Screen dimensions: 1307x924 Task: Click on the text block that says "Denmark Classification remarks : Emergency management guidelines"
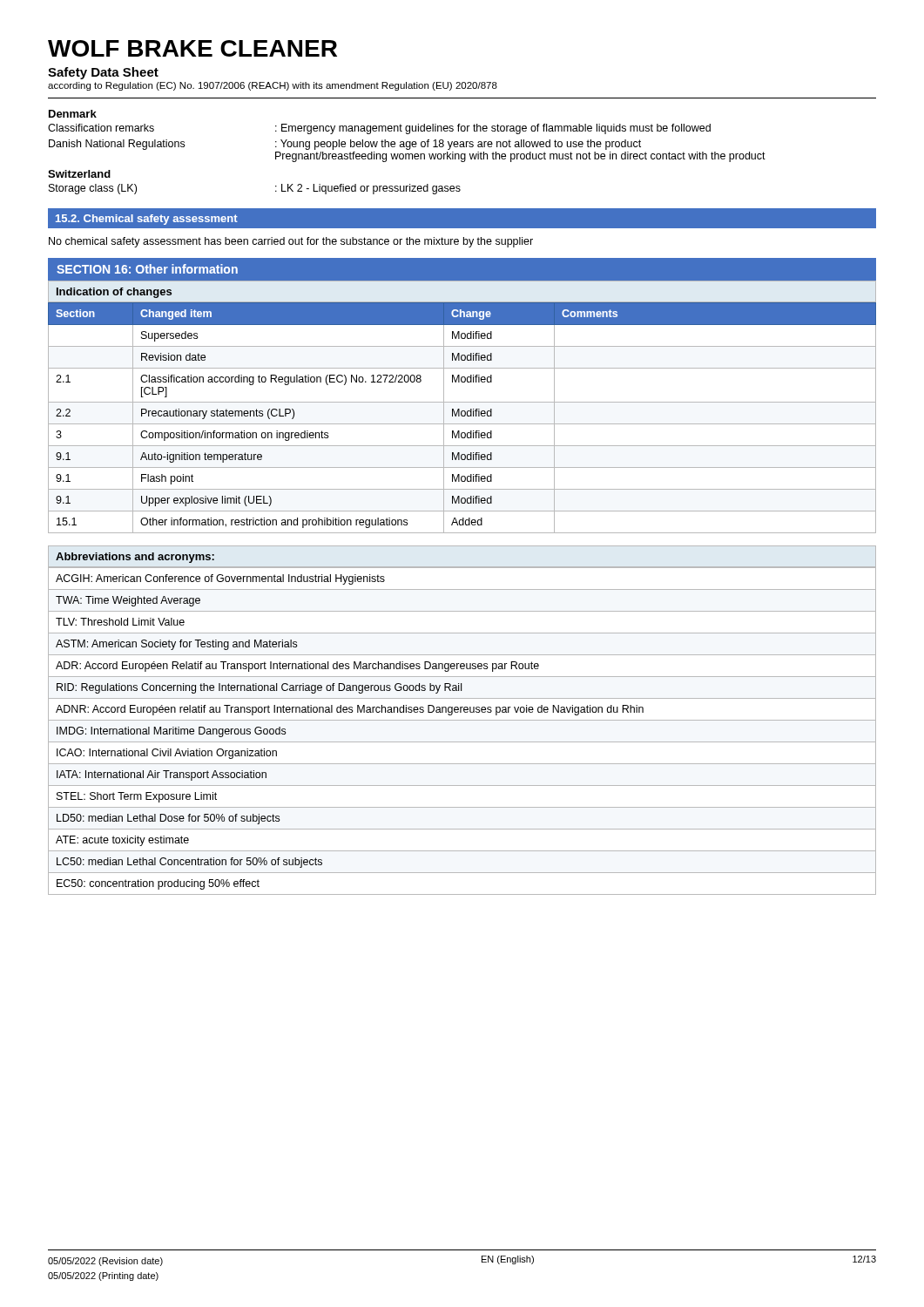(x=462, y=135)
